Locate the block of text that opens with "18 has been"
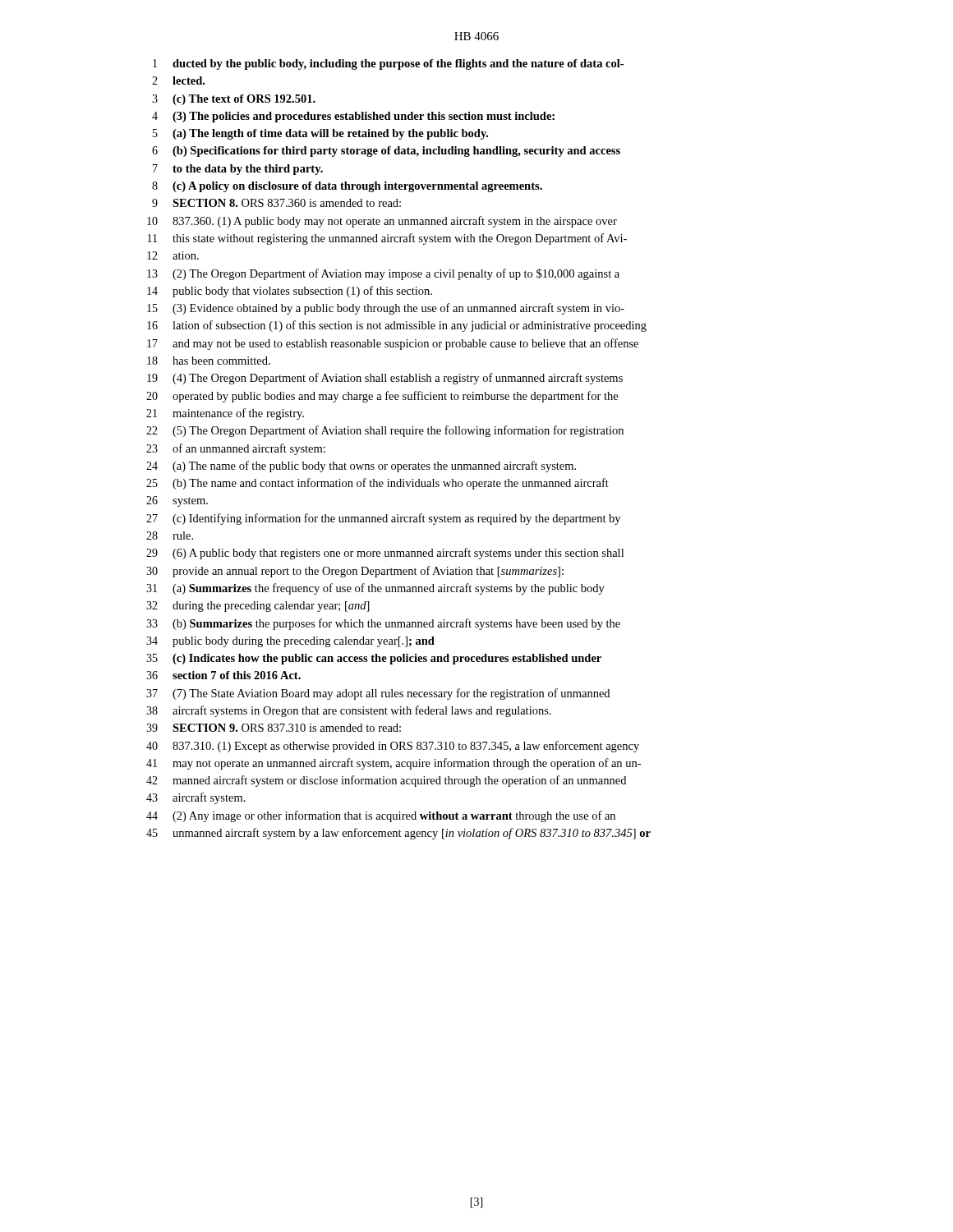 (209, 361)
